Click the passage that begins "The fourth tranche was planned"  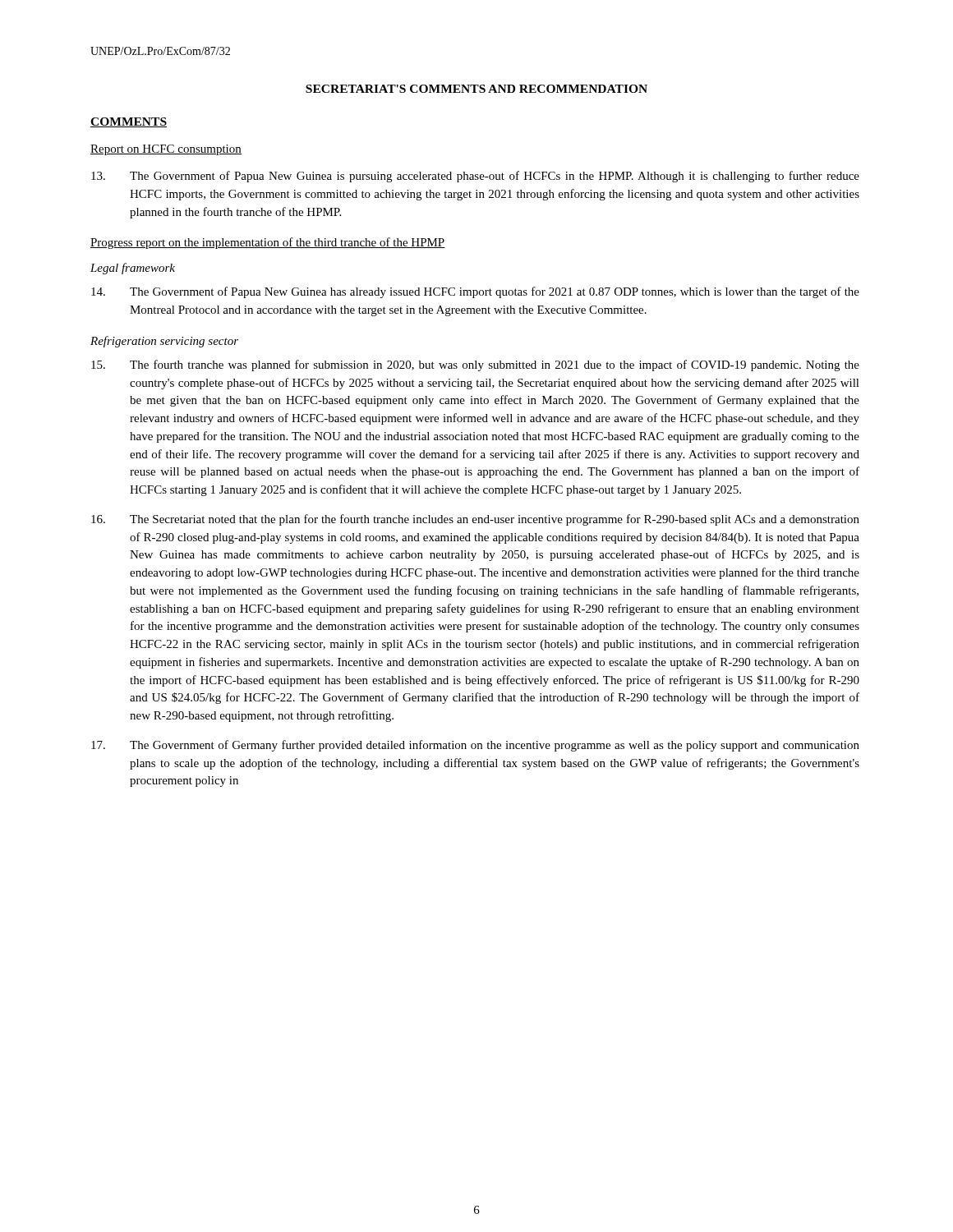pos(475,428)
